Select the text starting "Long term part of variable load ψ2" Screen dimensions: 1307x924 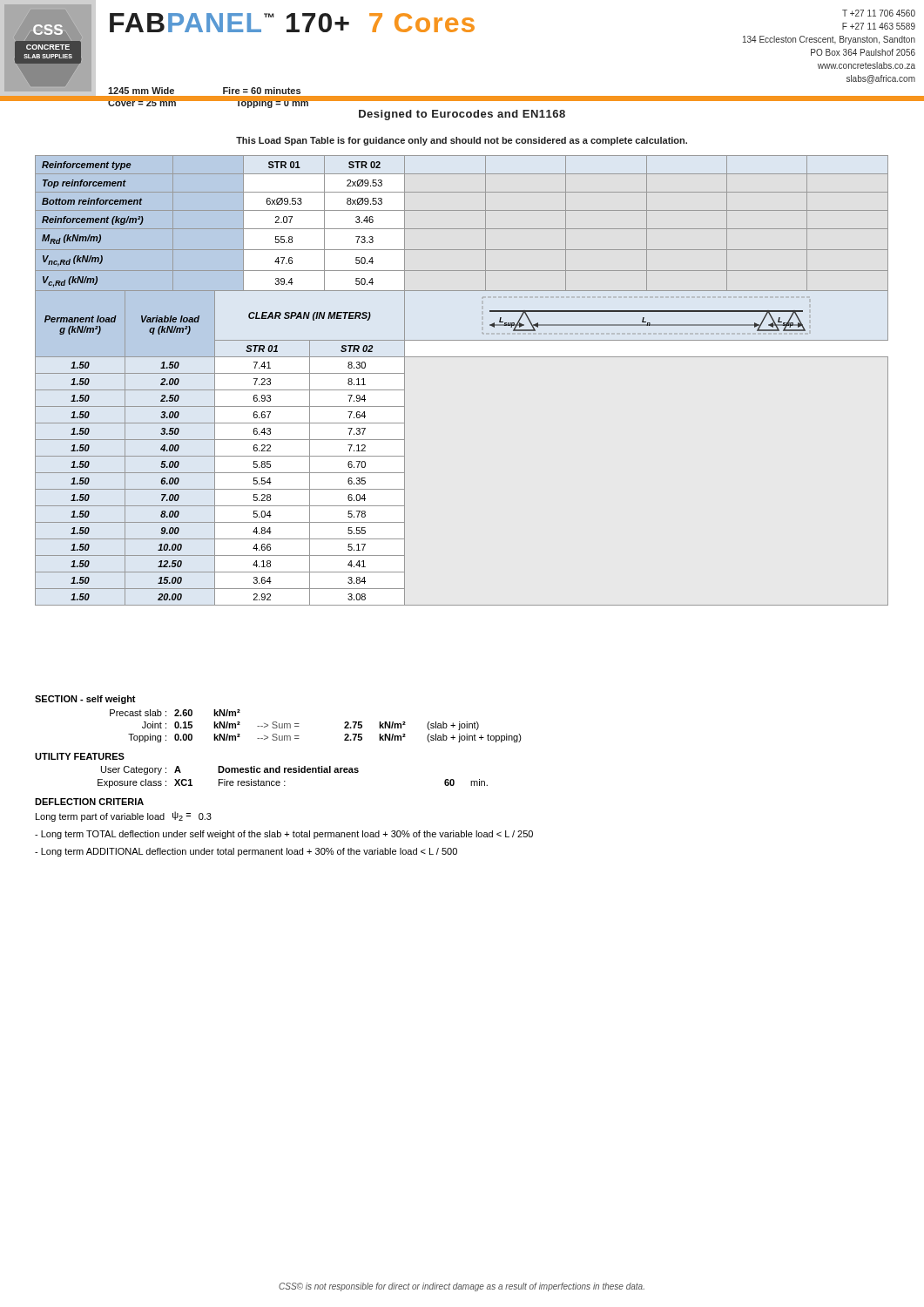click(x=462, y=835)
